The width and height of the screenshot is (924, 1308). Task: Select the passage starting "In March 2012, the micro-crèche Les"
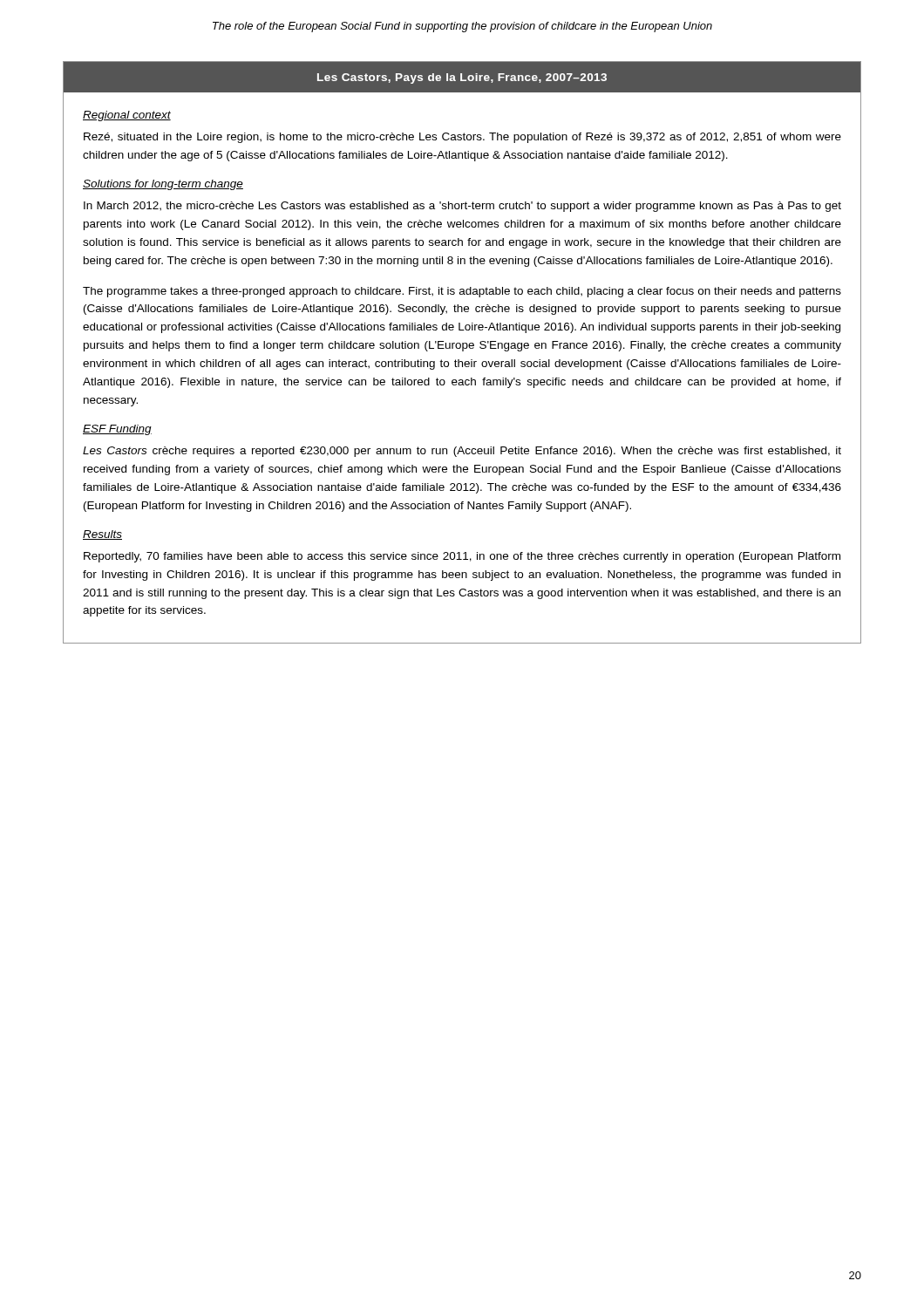(x=462, y=233)
